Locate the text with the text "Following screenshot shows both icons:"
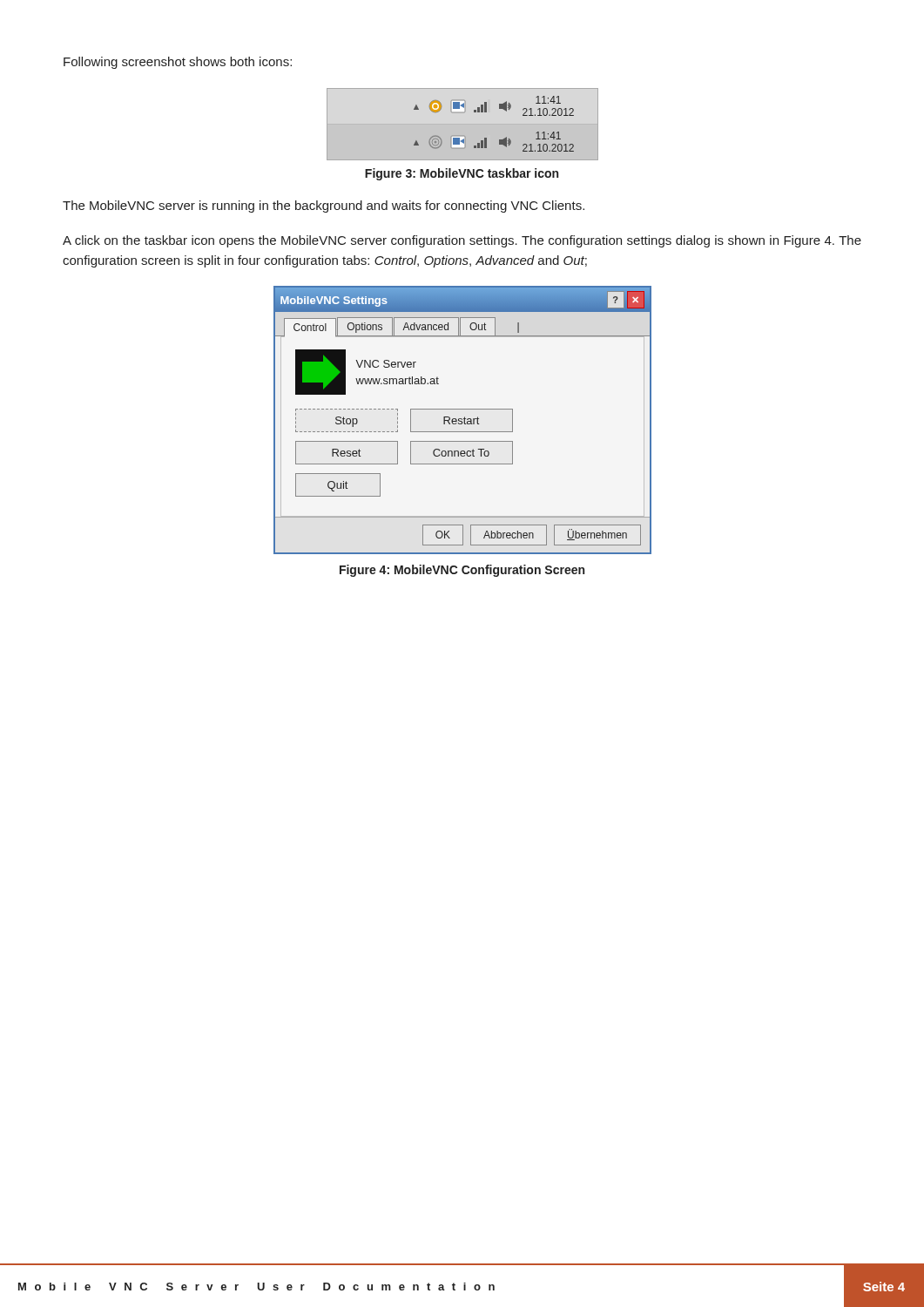This screenshot has width=924, height=1307. [x=178, y=61]
